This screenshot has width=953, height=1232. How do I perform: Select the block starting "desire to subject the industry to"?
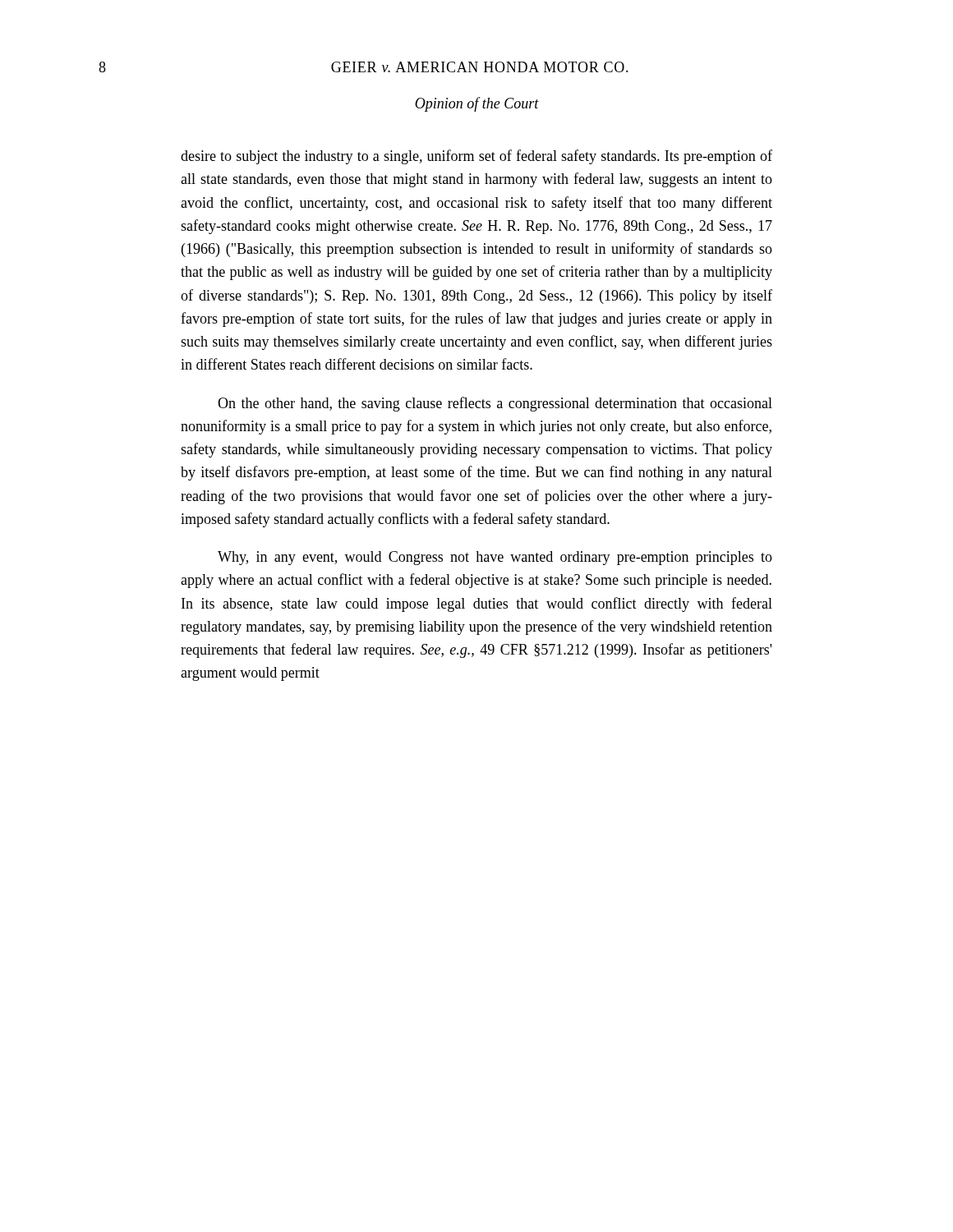[476, 415]
